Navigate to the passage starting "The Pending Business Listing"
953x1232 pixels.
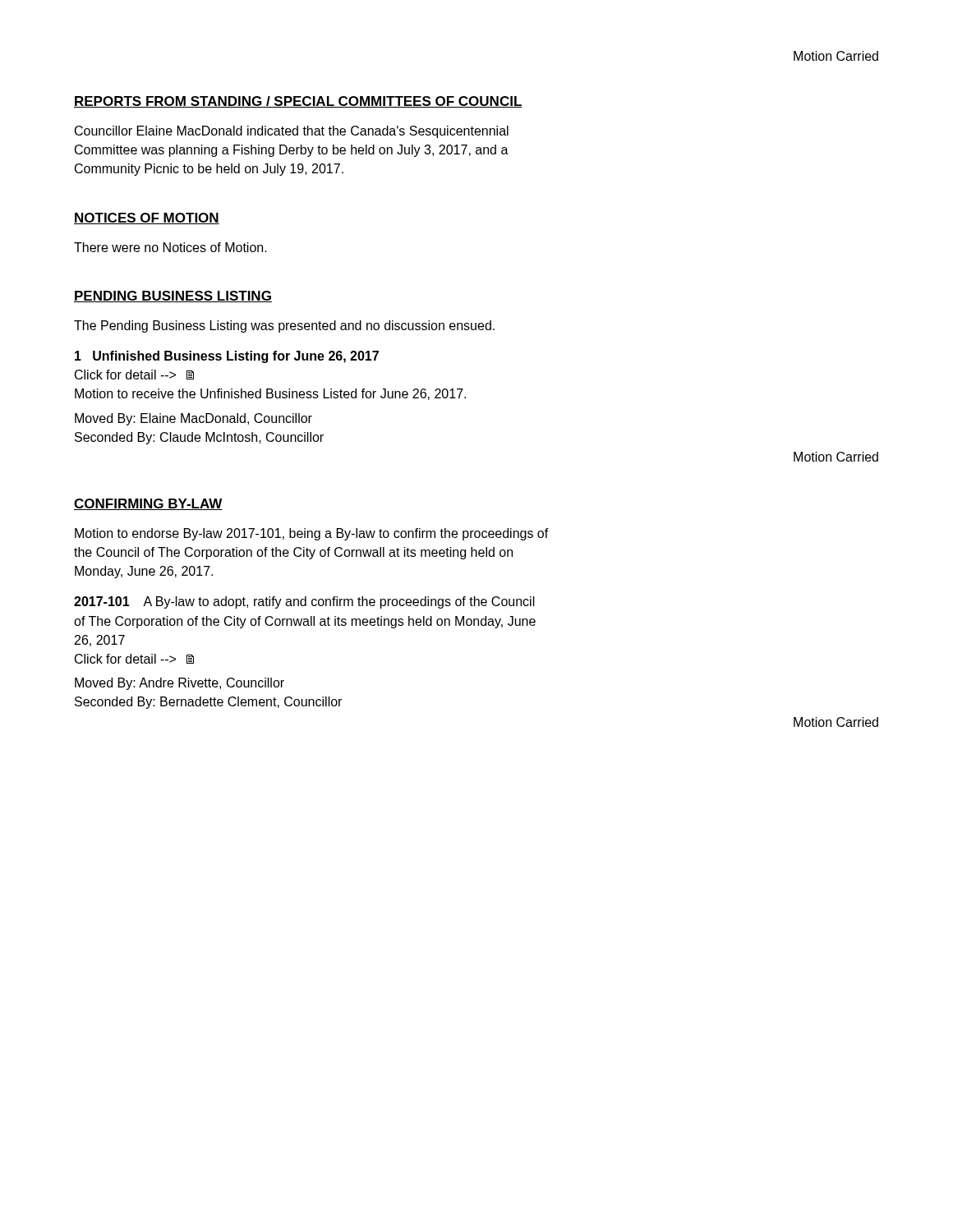click(285, 325)
